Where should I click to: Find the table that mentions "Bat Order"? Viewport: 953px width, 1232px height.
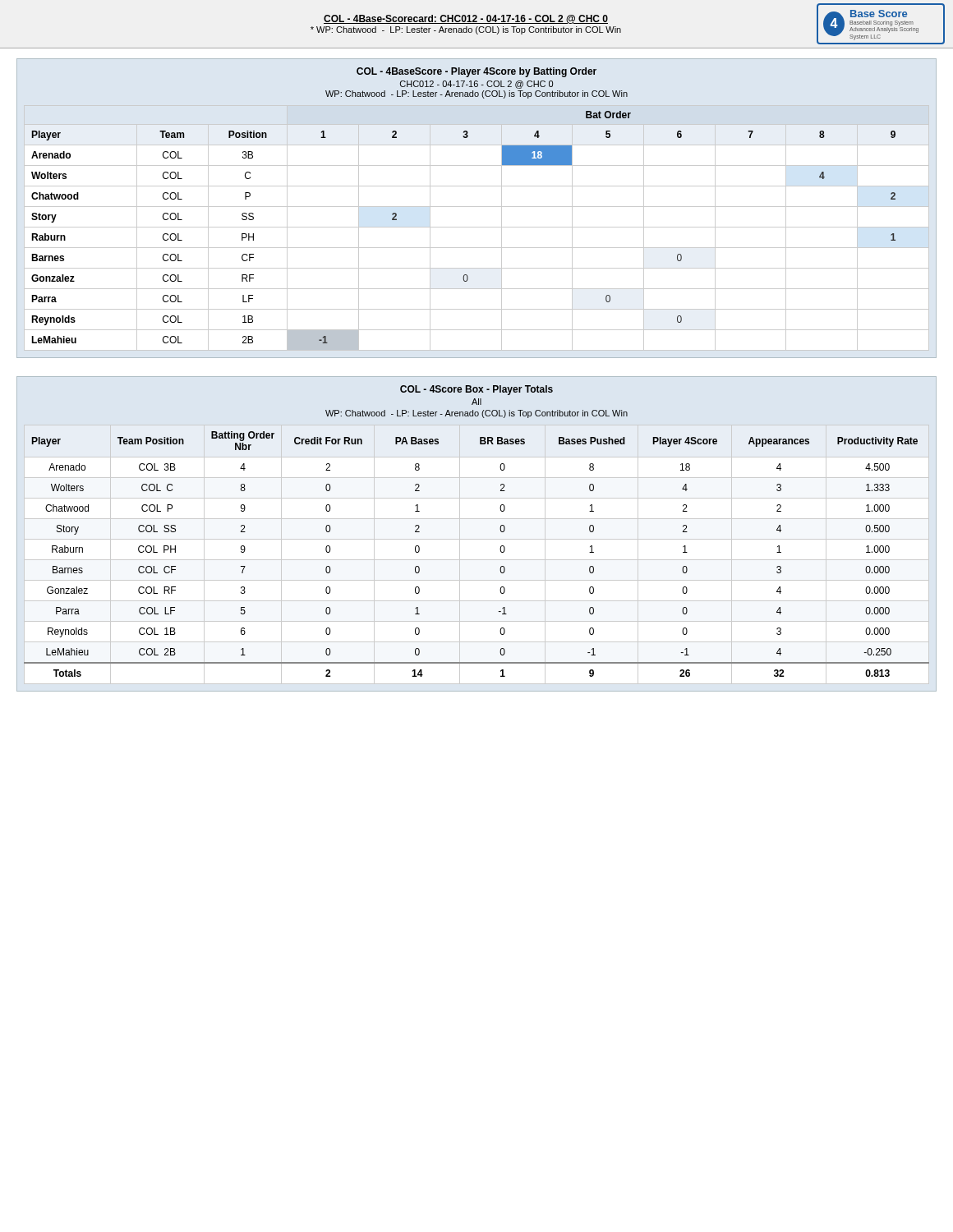coord(476,208)
